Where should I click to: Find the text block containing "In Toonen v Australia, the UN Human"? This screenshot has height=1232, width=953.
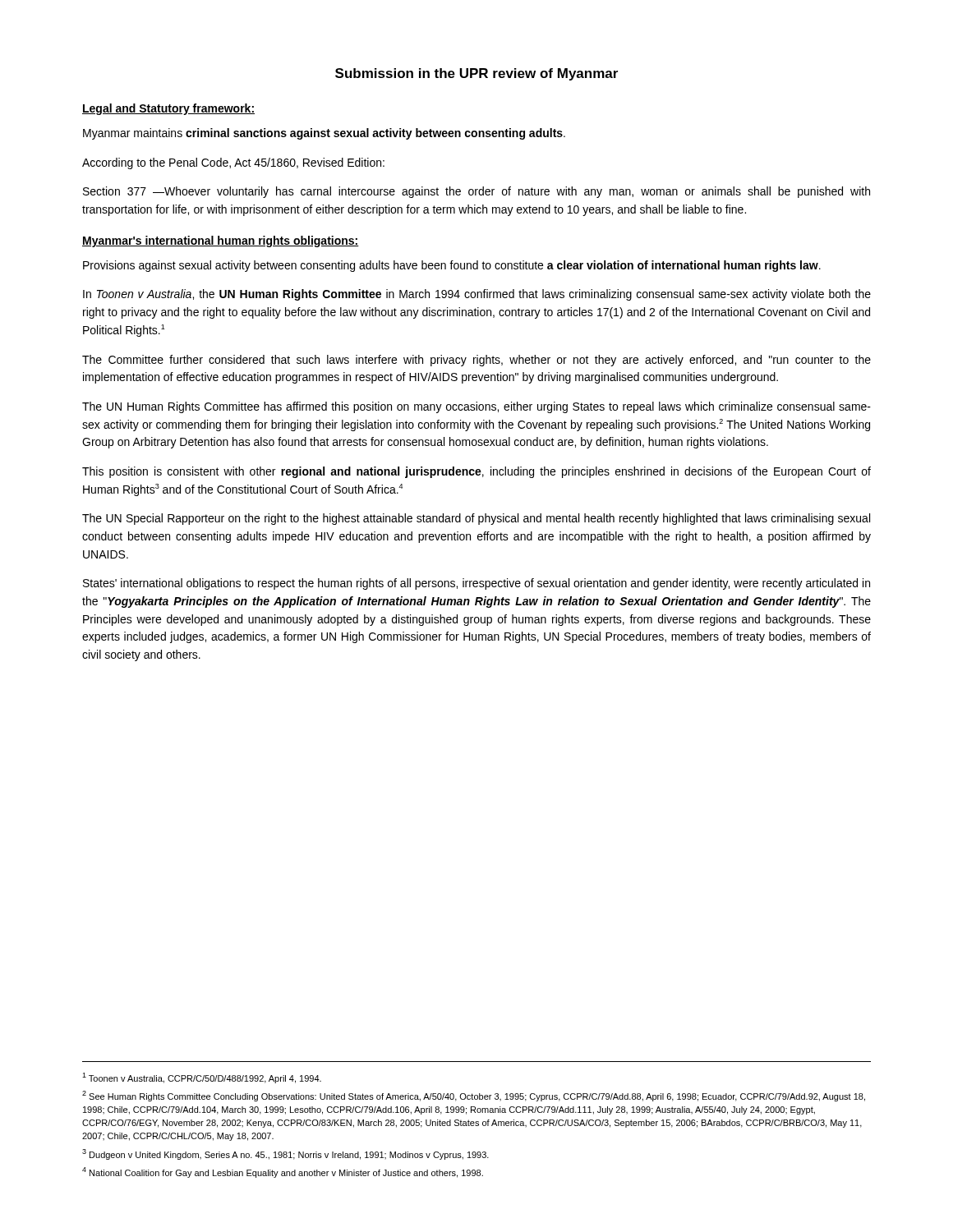[x=476, y=312]
